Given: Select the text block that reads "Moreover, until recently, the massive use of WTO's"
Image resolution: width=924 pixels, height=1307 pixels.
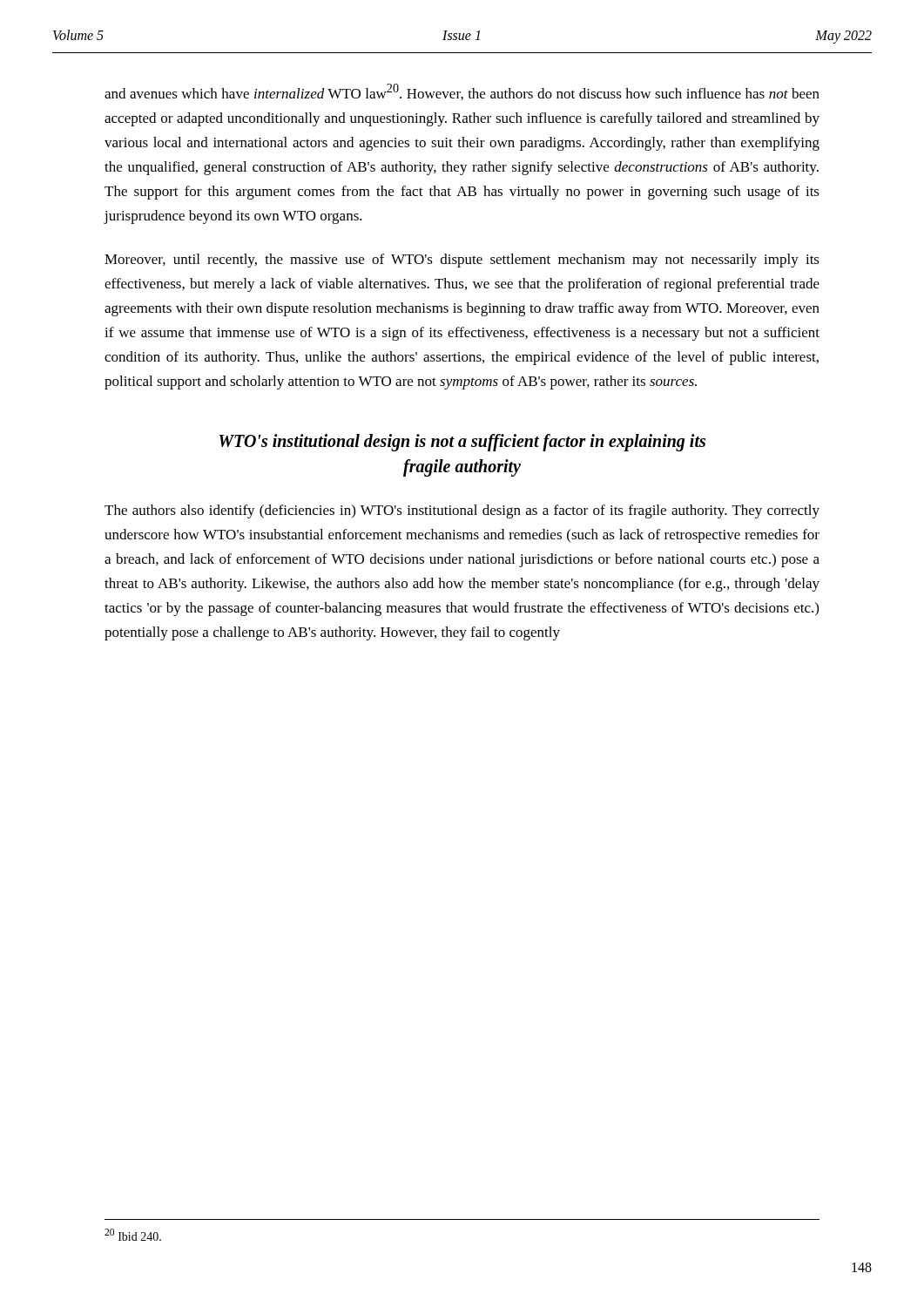Looking at the screenshot, I should tap(462, 320).
